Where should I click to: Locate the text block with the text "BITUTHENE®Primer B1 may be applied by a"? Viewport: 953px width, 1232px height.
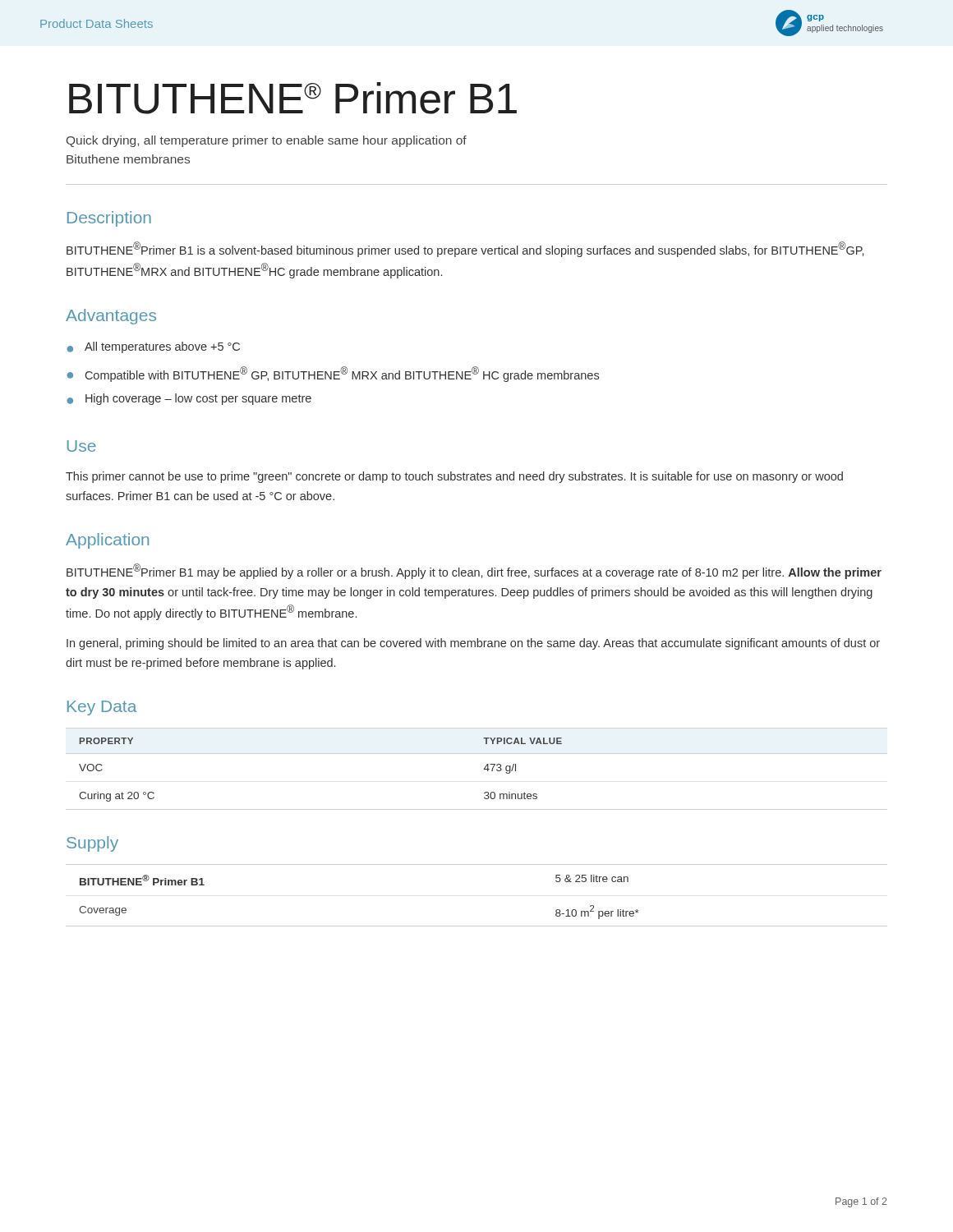474,591
